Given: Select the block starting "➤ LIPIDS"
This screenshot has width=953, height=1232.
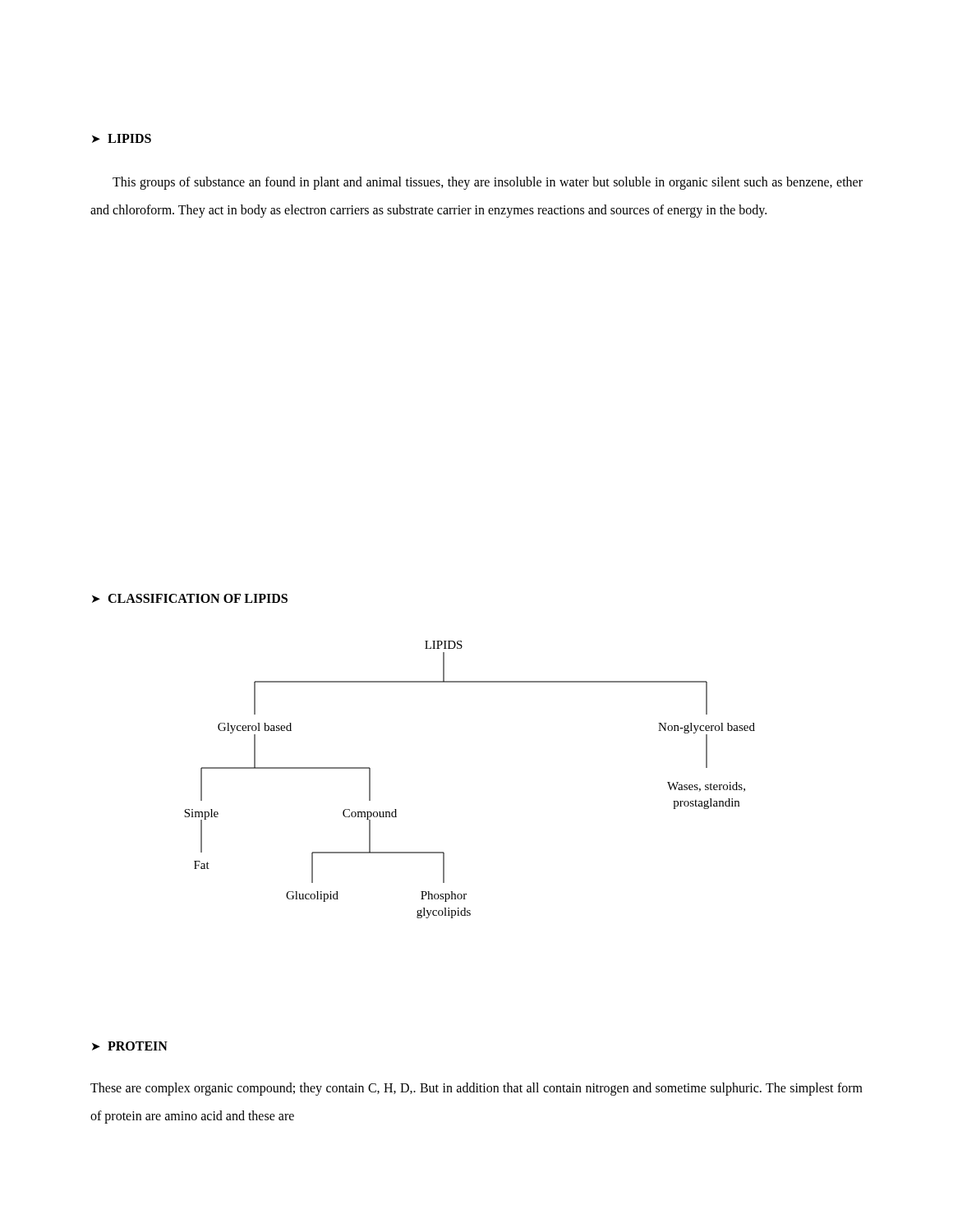Looking at the screenshot, I should click(121, 139).
